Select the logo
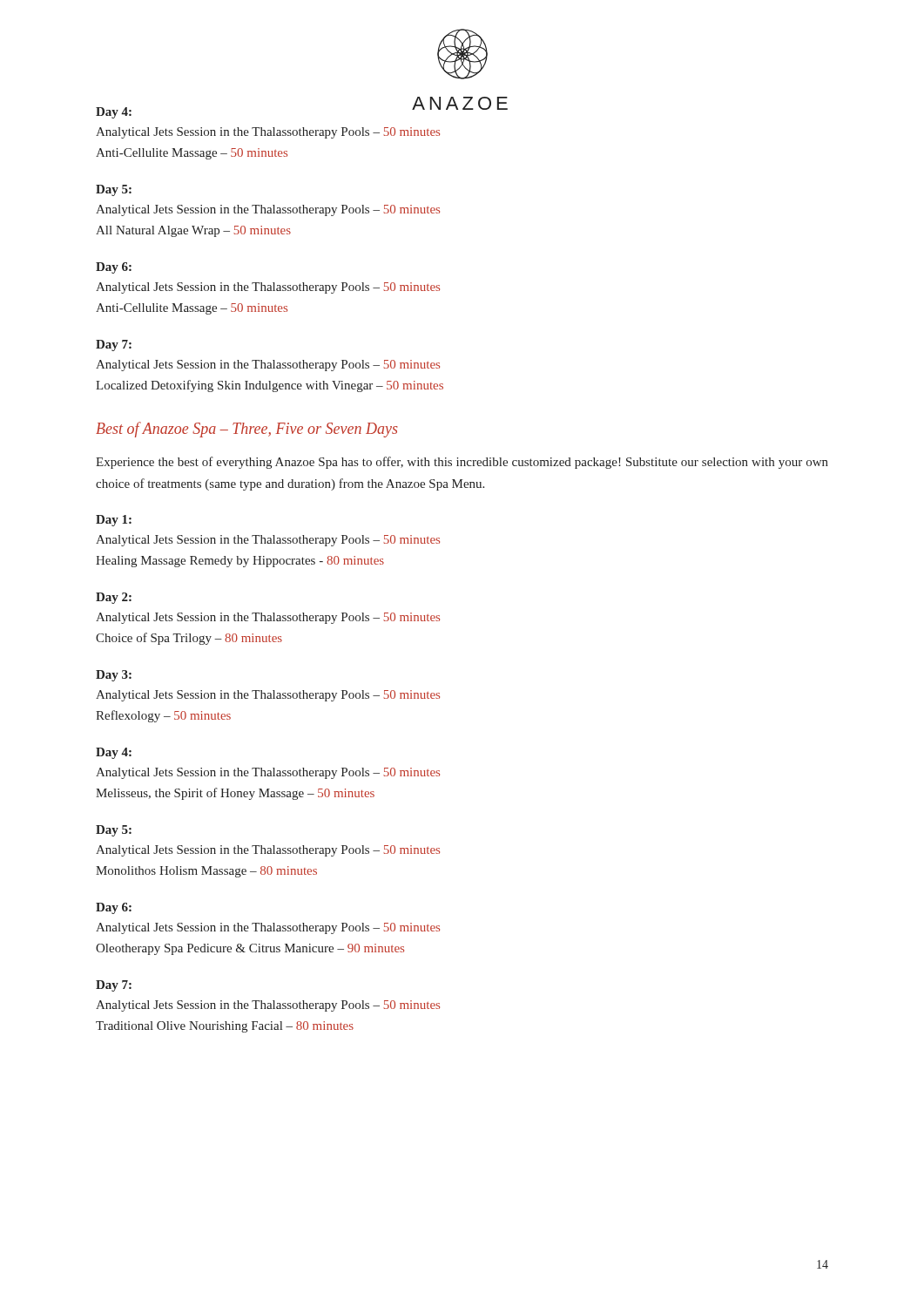This screenshot has width=924, height=1307. [462, 71]
